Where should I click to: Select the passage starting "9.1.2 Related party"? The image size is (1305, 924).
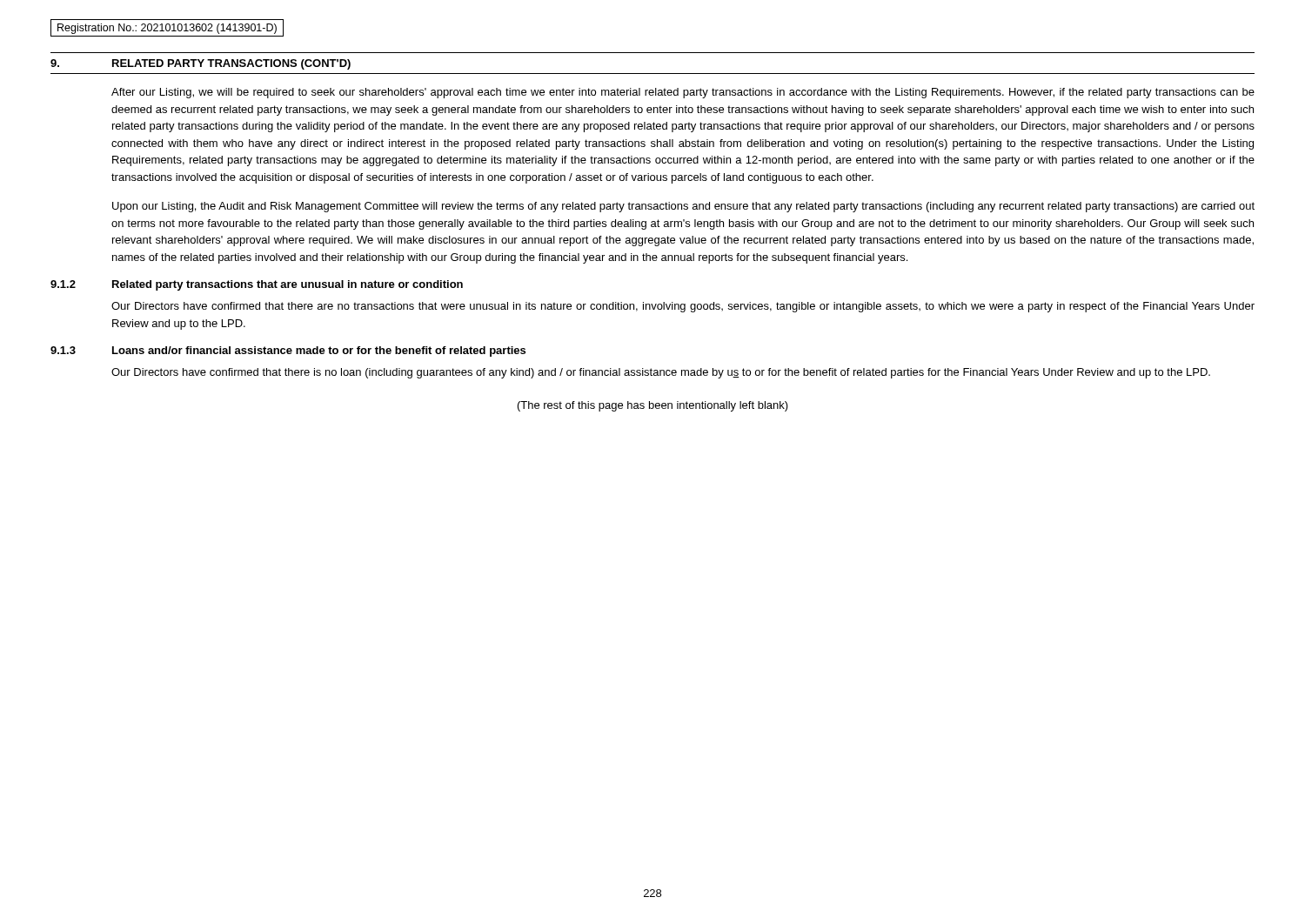click(x=257, y=284)
